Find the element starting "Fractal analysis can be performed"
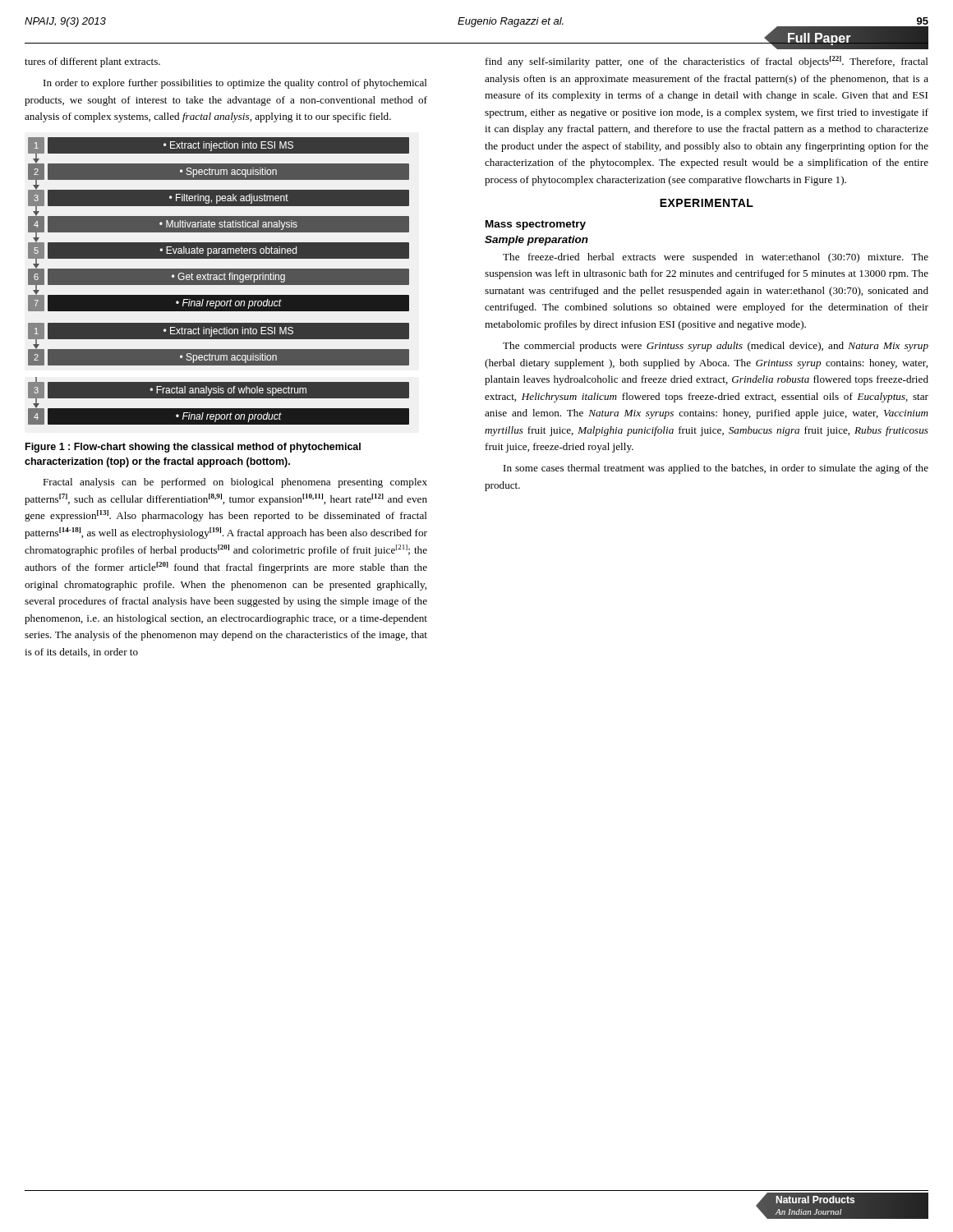 tap(226, 567)
